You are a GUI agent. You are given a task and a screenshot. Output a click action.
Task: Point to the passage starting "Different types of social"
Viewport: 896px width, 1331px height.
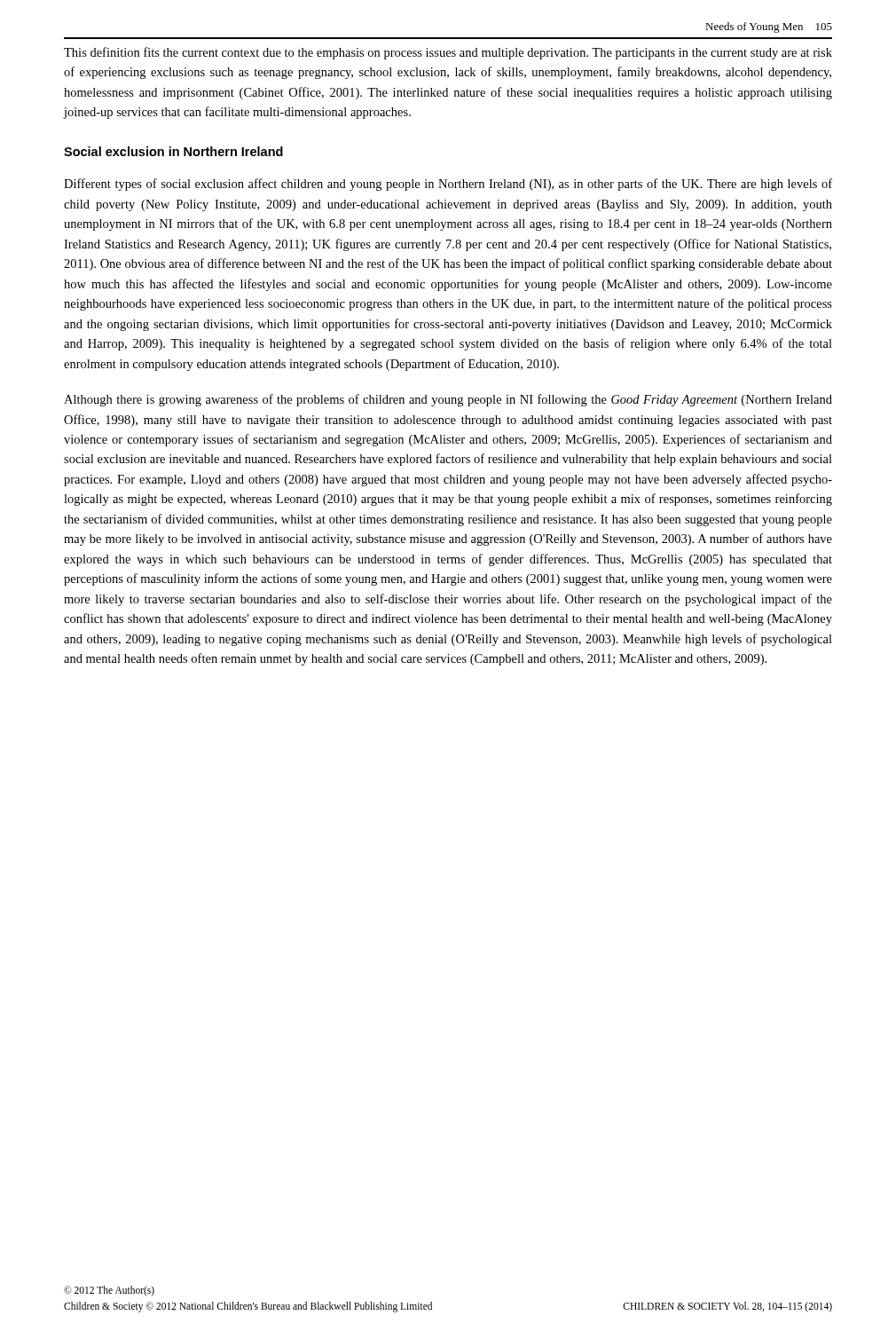point(448,274)
